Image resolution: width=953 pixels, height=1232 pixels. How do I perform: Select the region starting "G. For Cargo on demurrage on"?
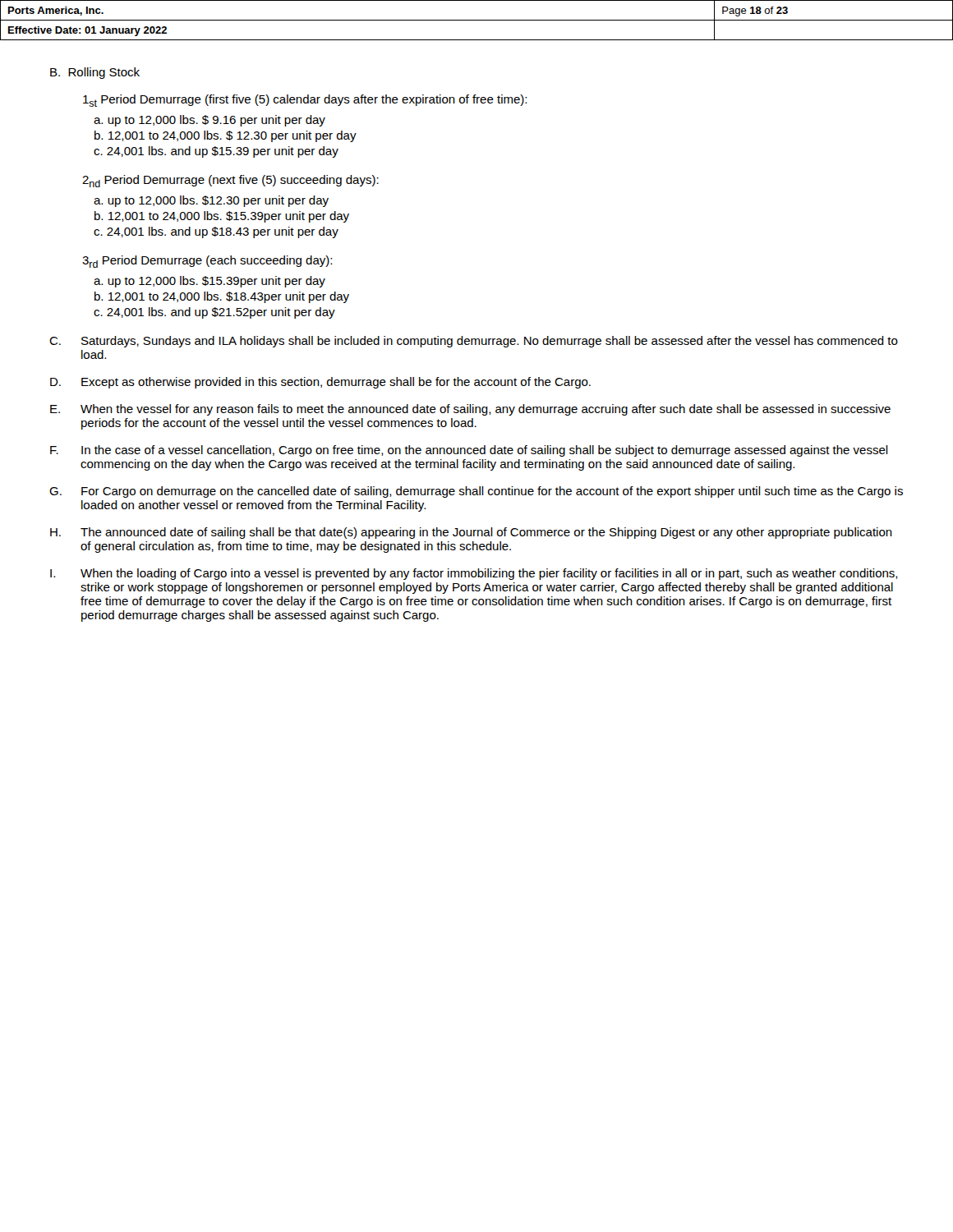[476, 498]
